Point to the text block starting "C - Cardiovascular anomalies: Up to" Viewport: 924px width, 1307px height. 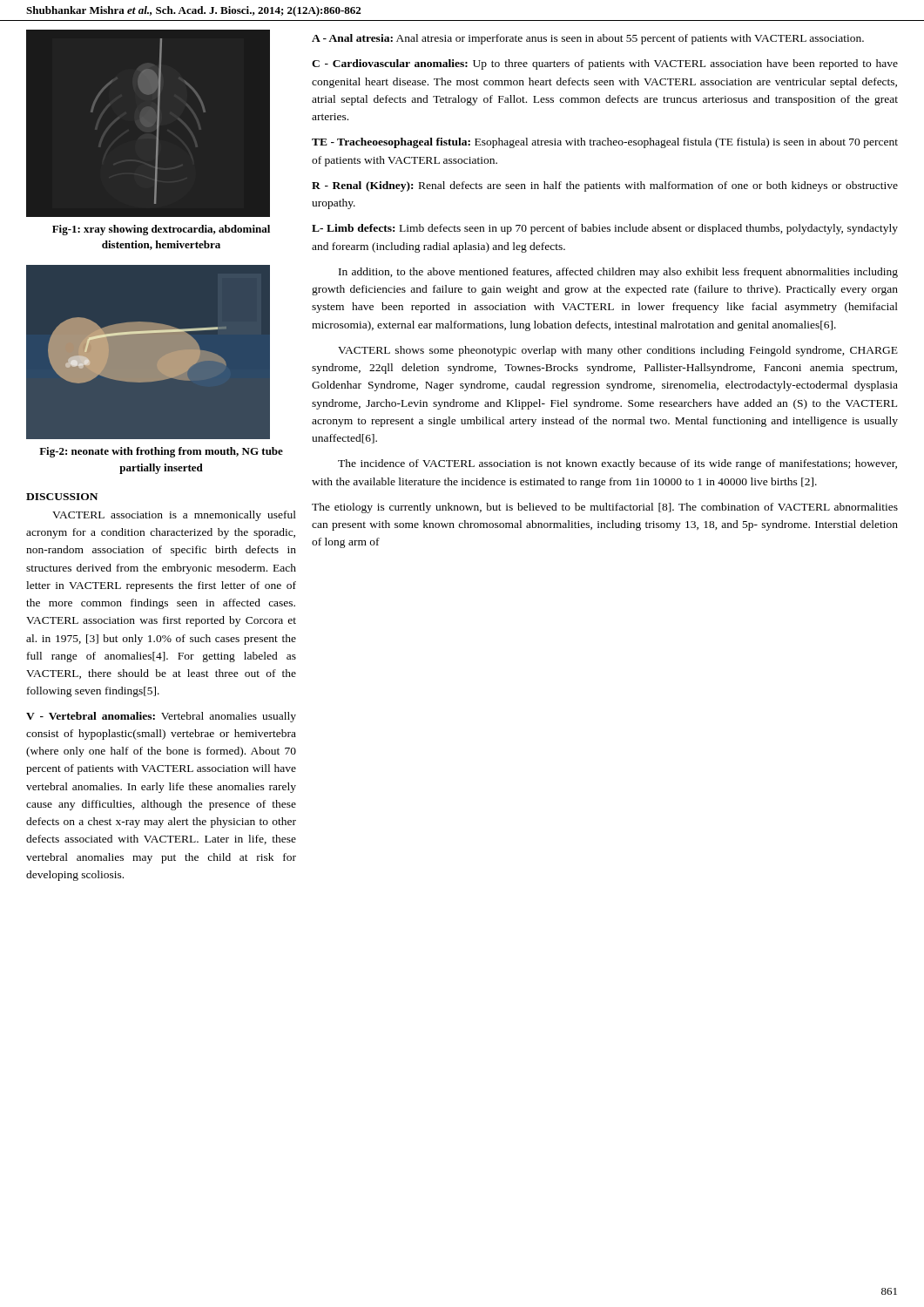[x=605, y=90]
